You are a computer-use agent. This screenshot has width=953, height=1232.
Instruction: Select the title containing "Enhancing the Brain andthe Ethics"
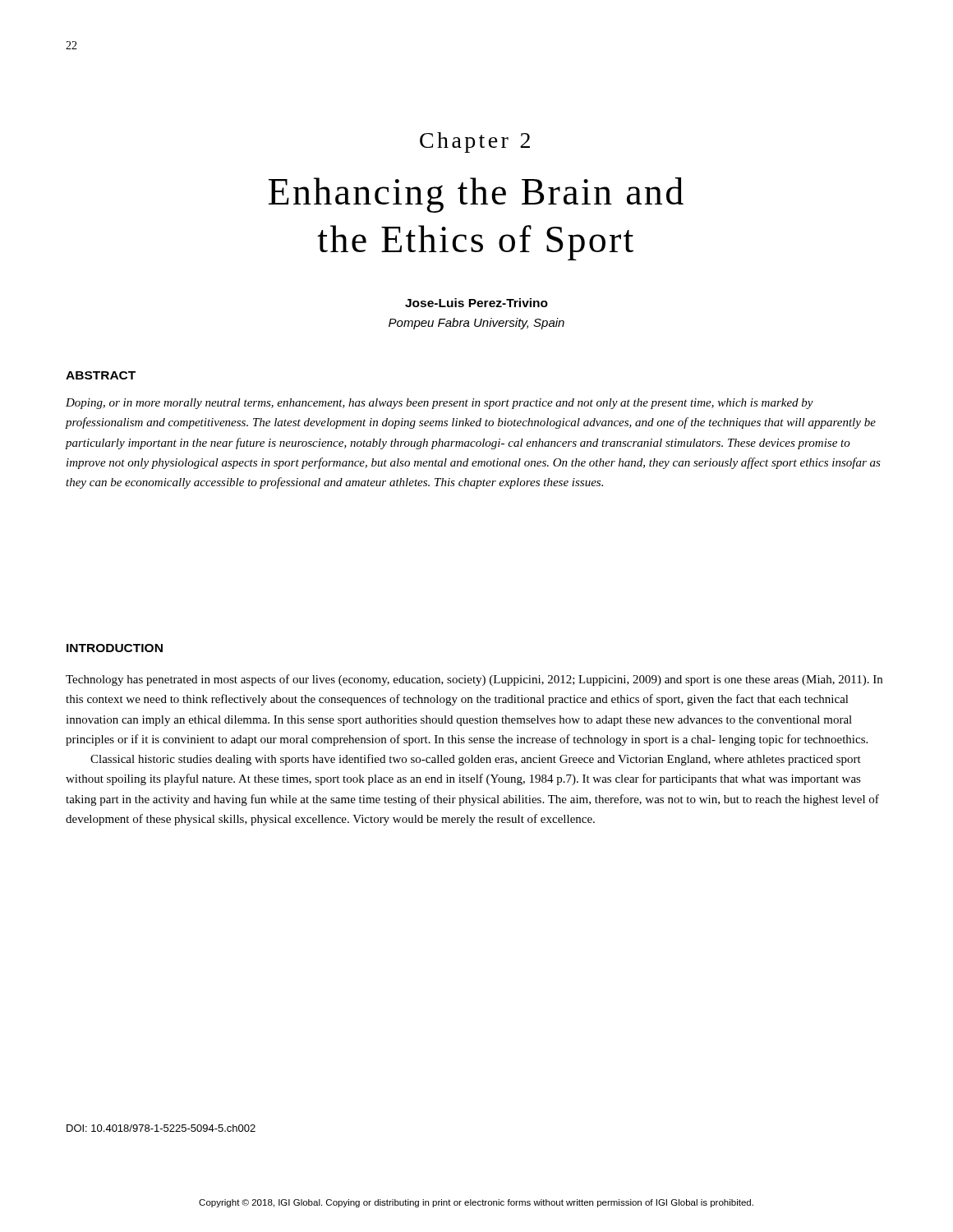[476, 215]
